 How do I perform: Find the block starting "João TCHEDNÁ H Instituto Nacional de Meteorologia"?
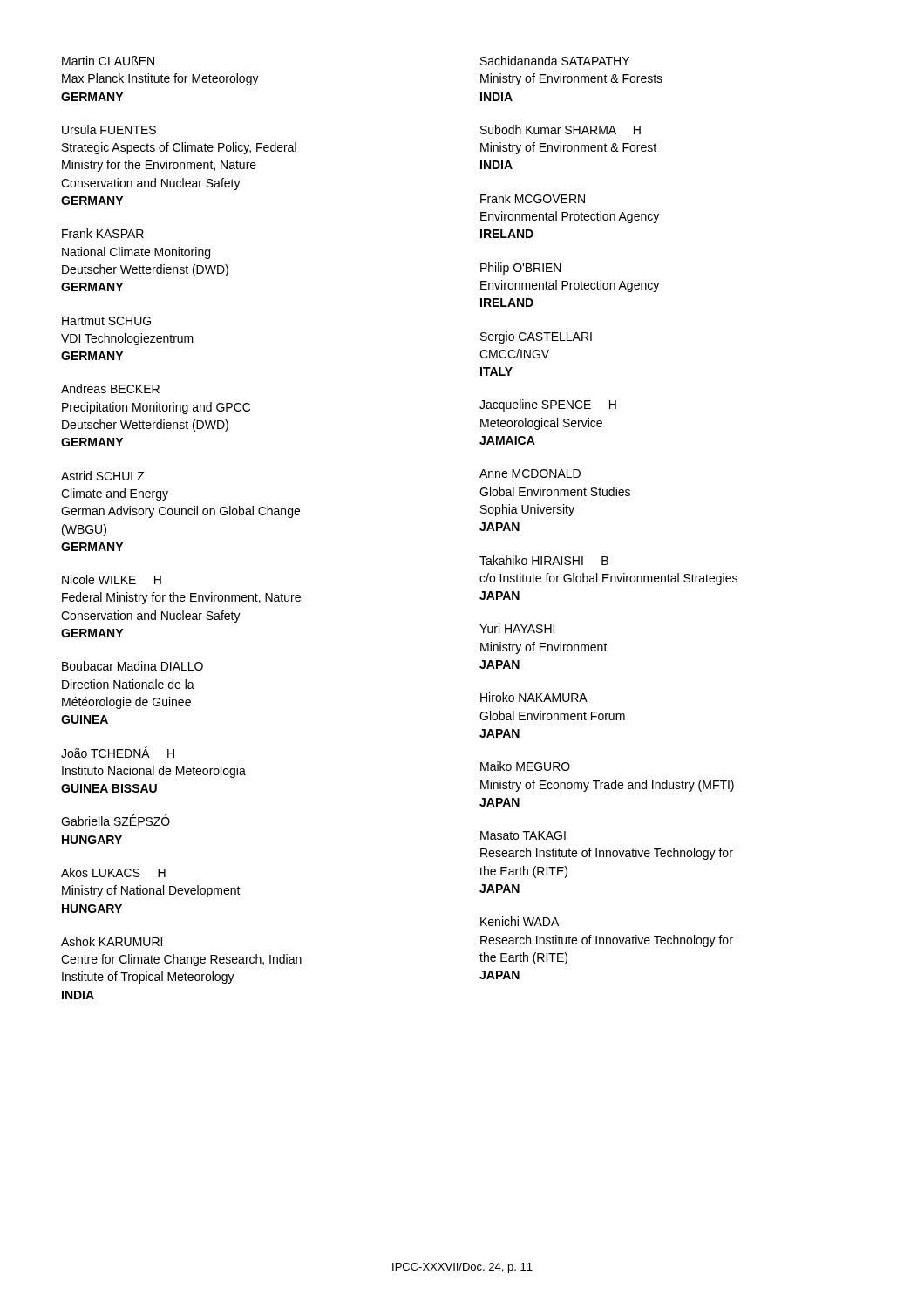pos(253,771)
